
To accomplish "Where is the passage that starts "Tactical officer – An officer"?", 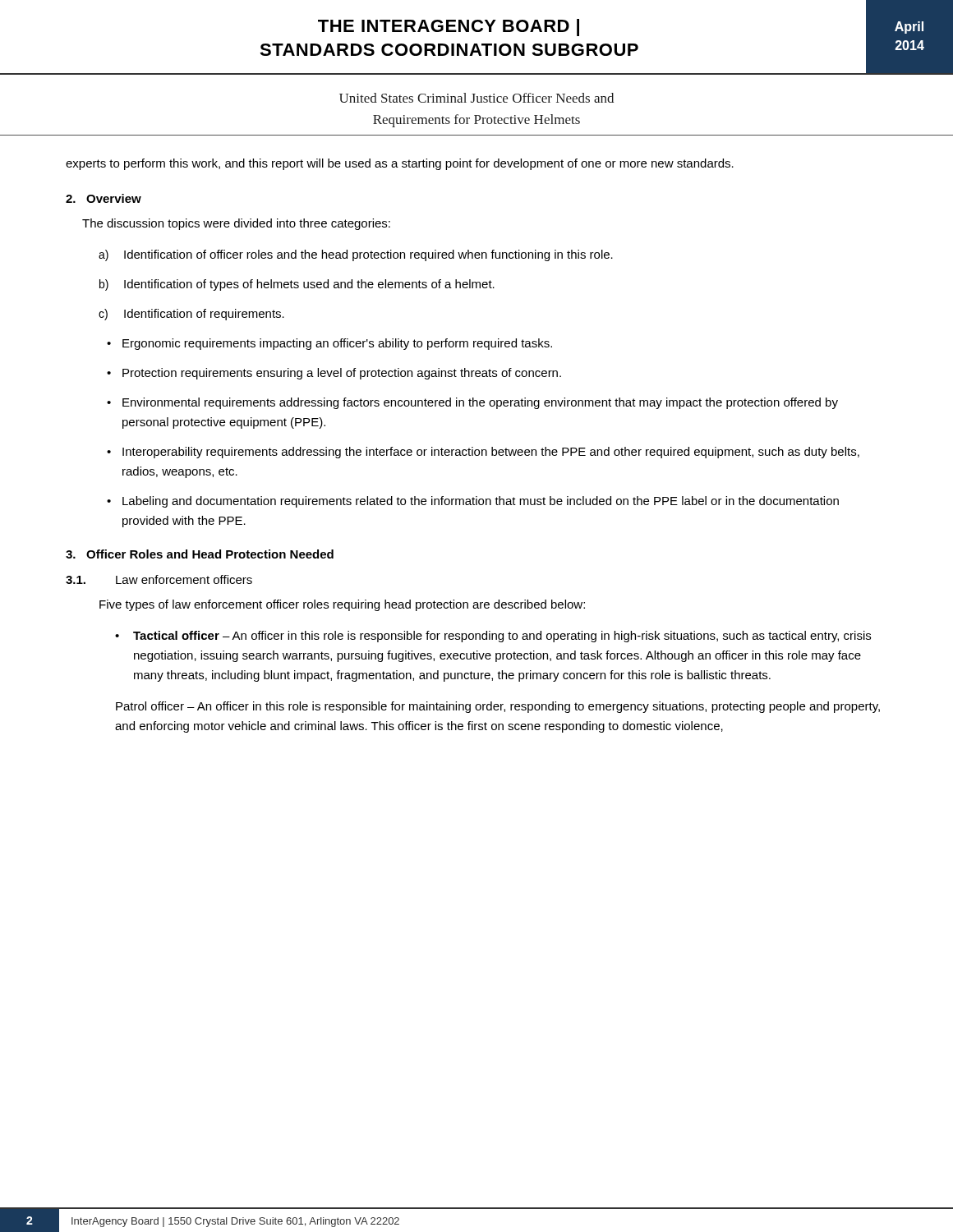I will [x=502, y=655].
